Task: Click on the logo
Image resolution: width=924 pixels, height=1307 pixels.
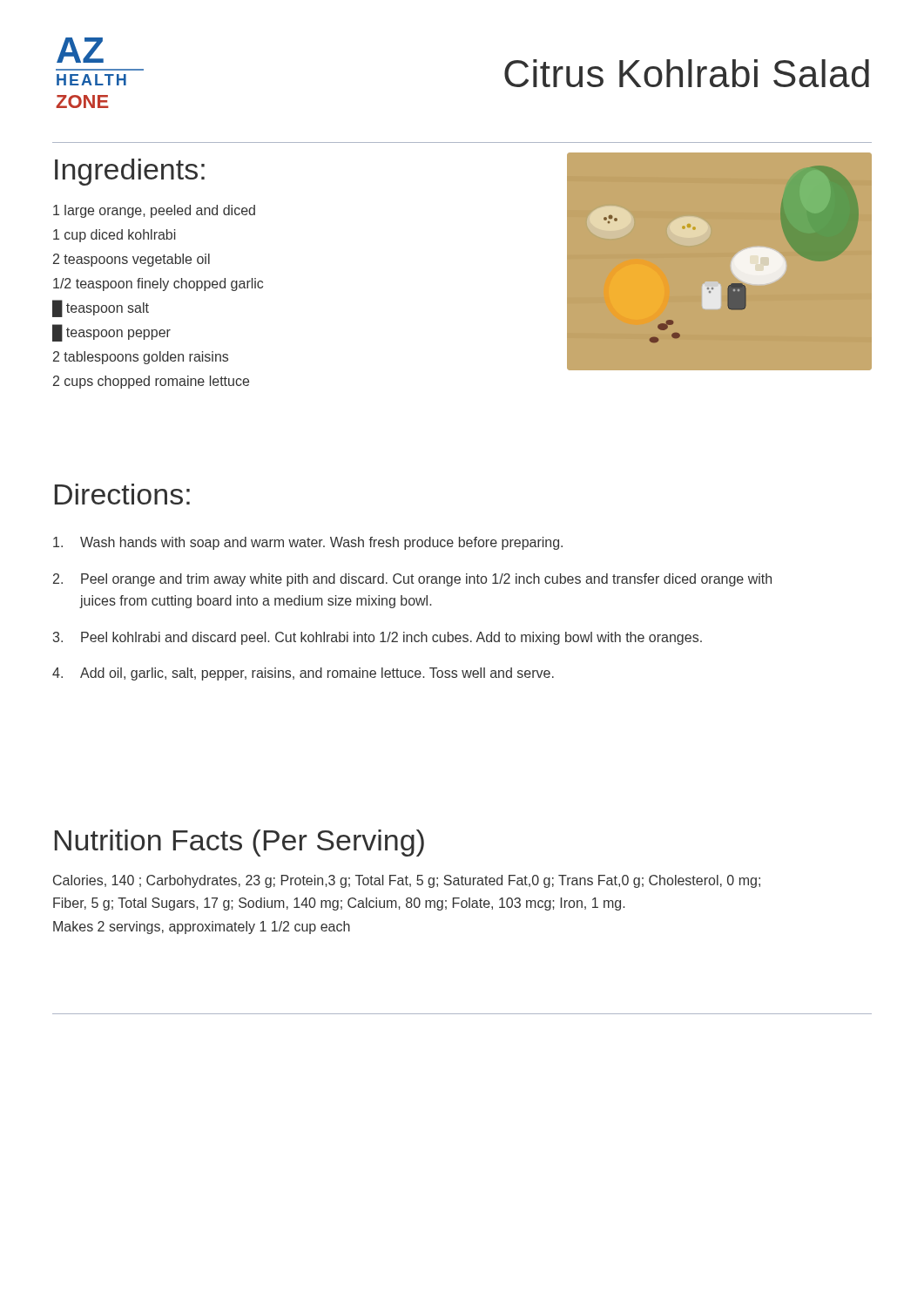Action: click(105, 74)
